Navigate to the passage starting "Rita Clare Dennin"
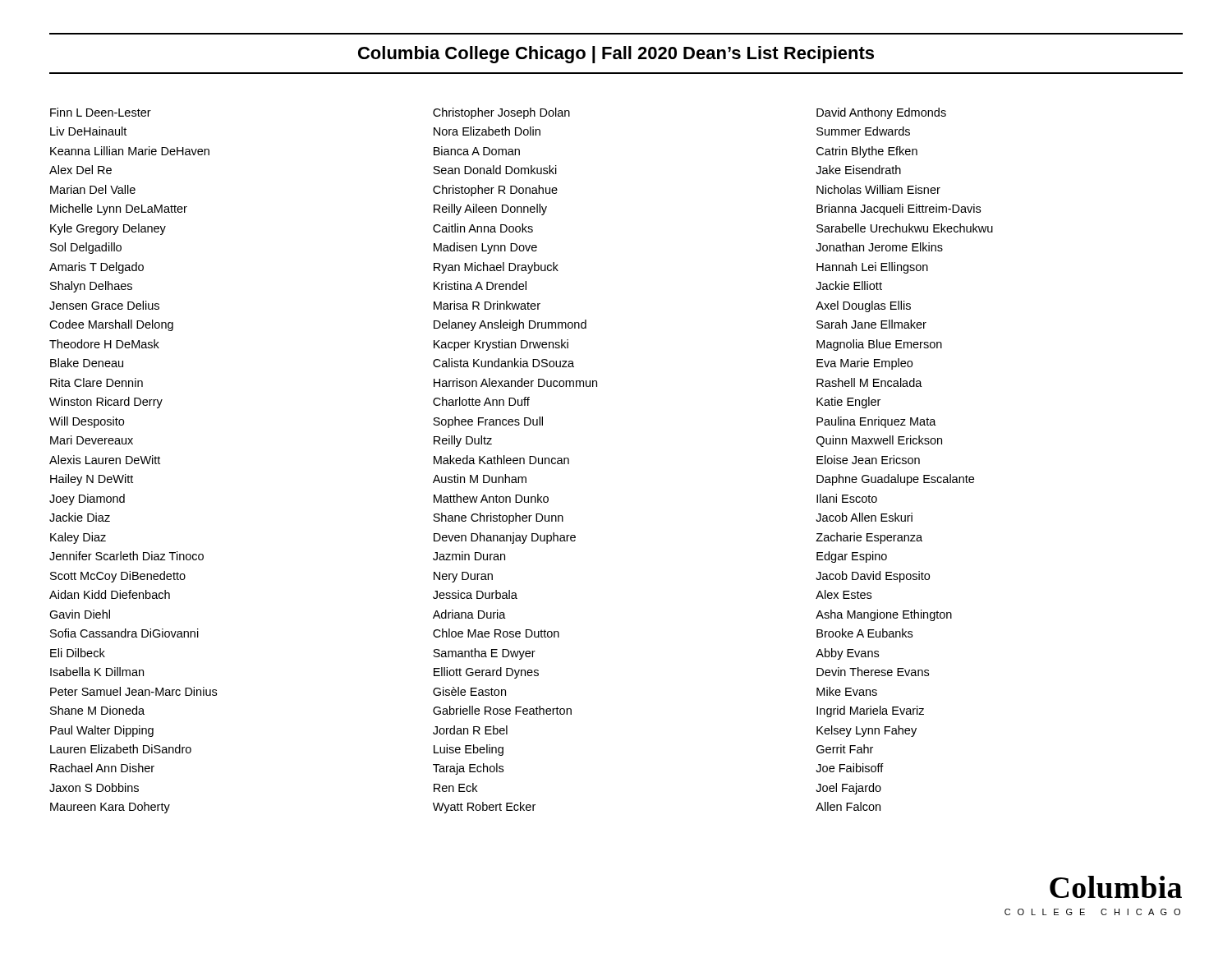This screenshot has height=953, width=1232. tap(96, 383)
